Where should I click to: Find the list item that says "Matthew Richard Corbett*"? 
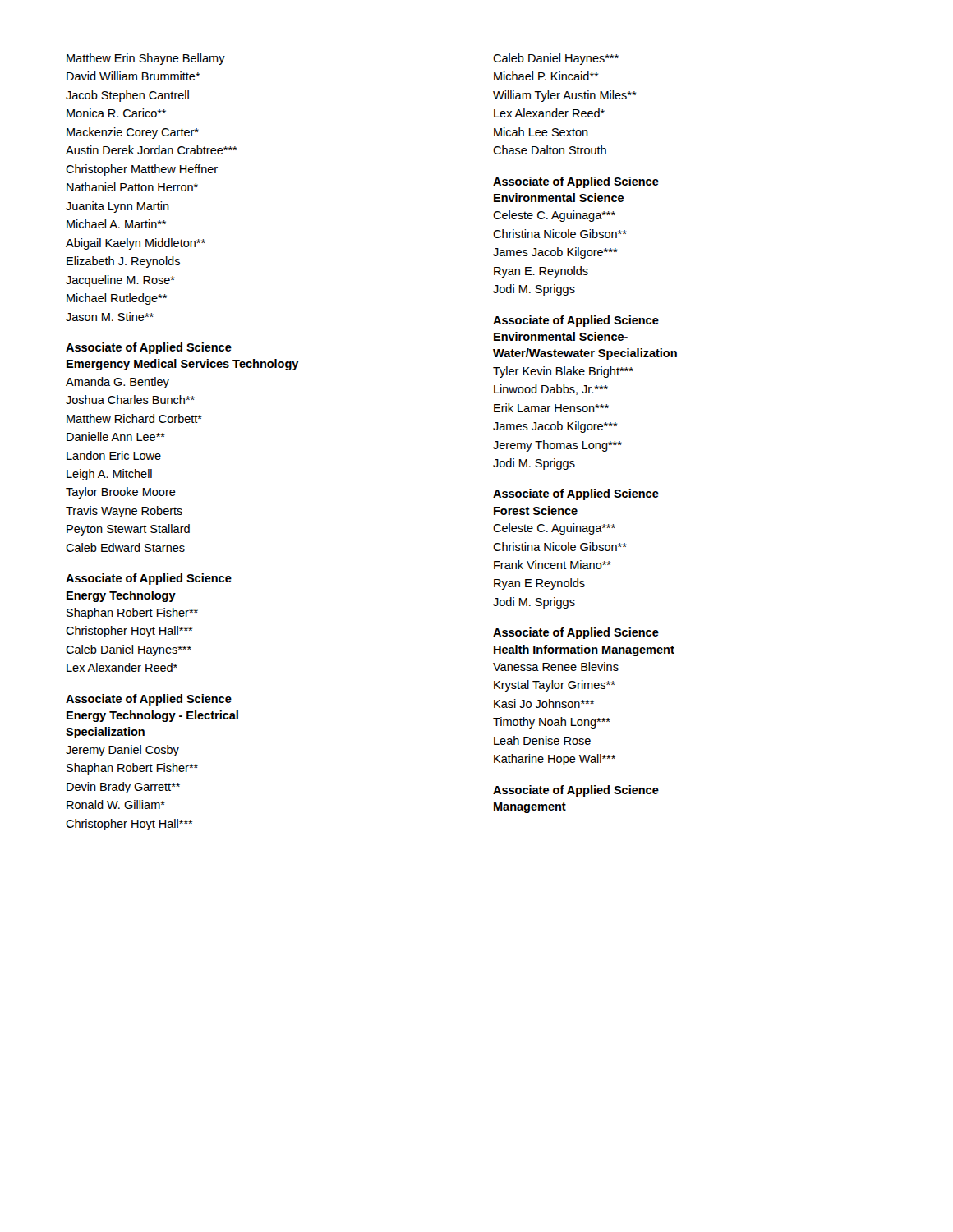(134, 419)
